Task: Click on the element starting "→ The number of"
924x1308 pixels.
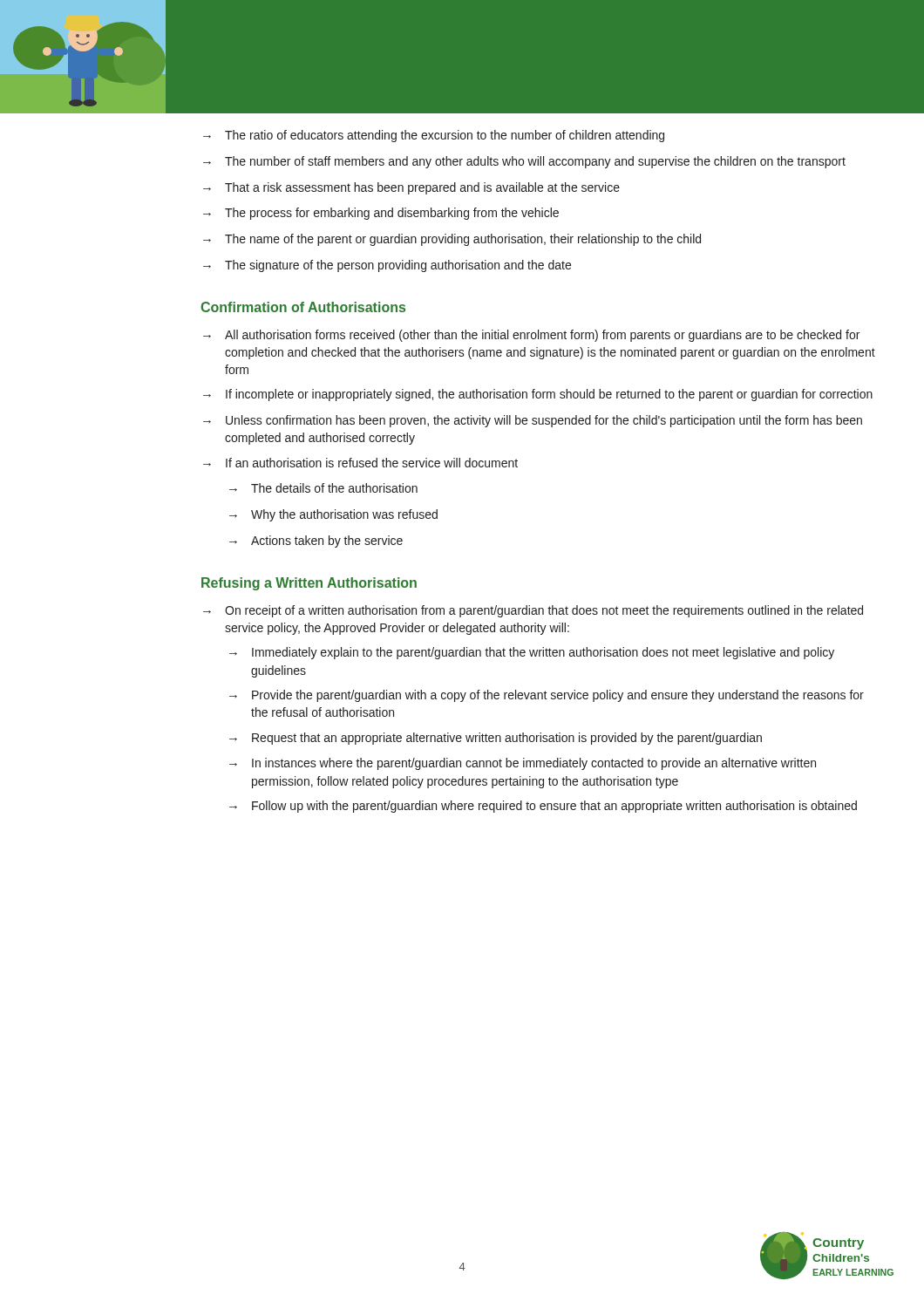Action: point(523,162)
